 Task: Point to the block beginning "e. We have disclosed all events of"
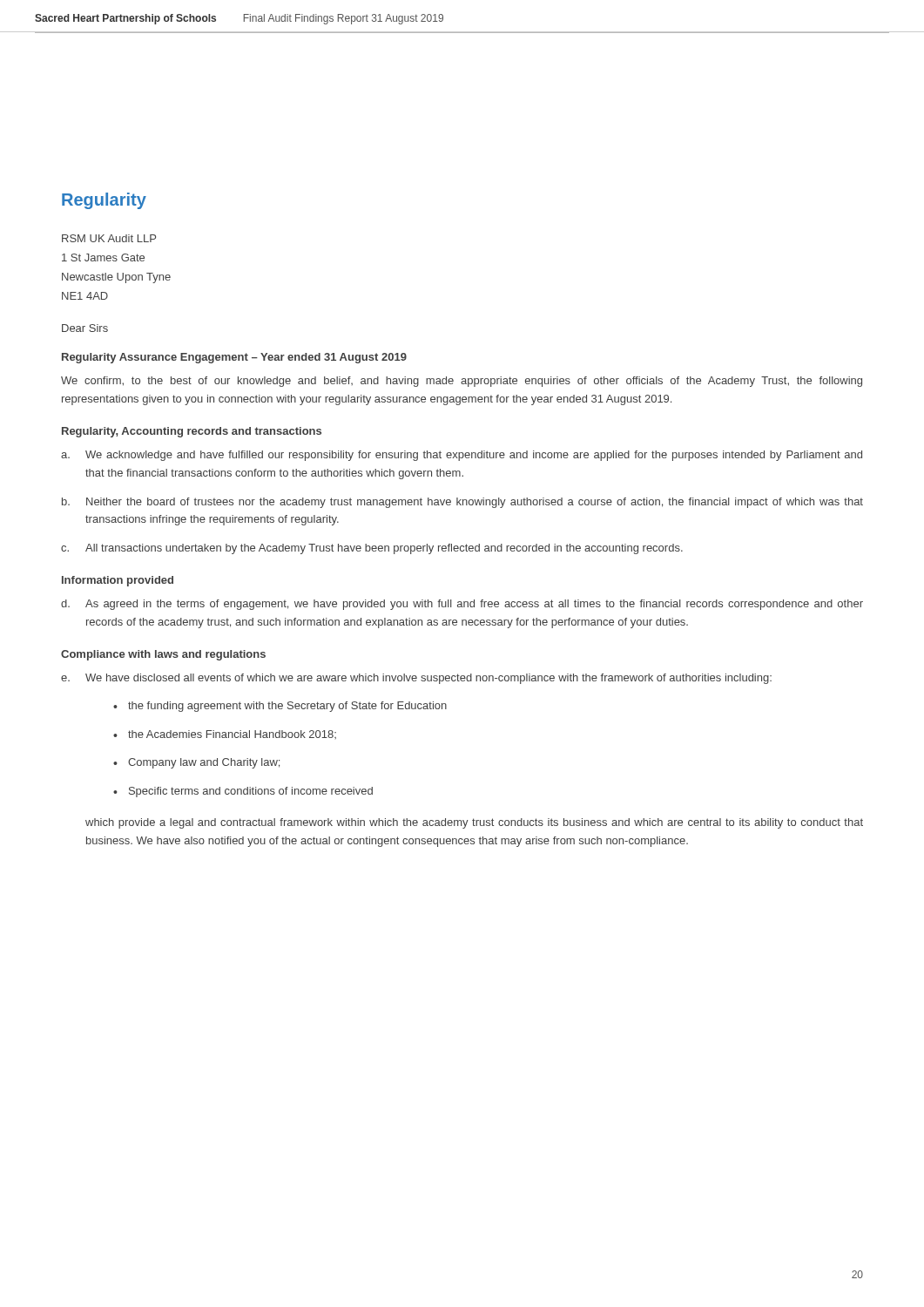coord(462,678)
